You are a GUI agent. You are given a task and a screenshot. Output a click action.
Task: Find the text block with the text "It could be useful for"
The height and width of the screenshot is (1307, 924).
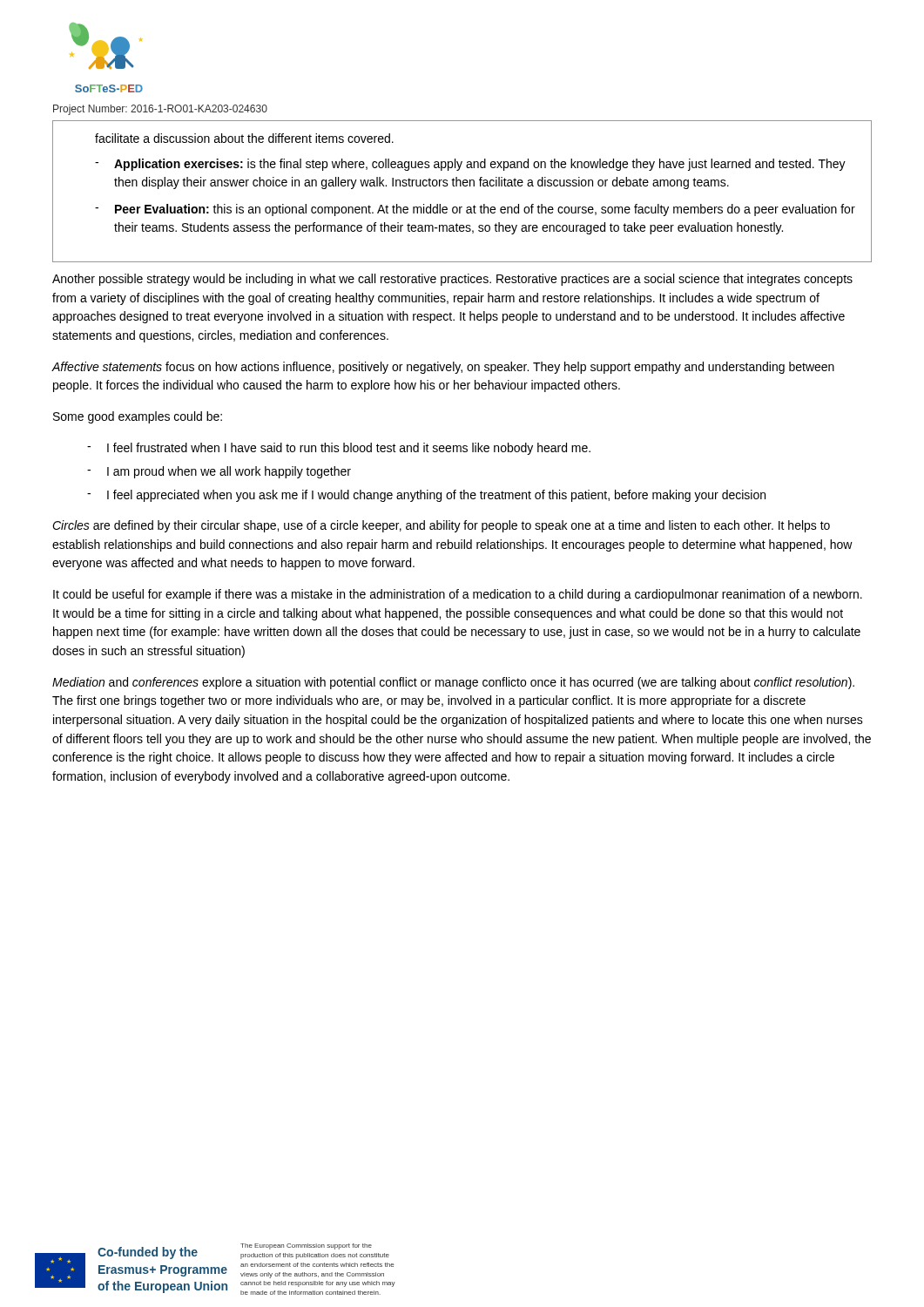click(462, 623)
